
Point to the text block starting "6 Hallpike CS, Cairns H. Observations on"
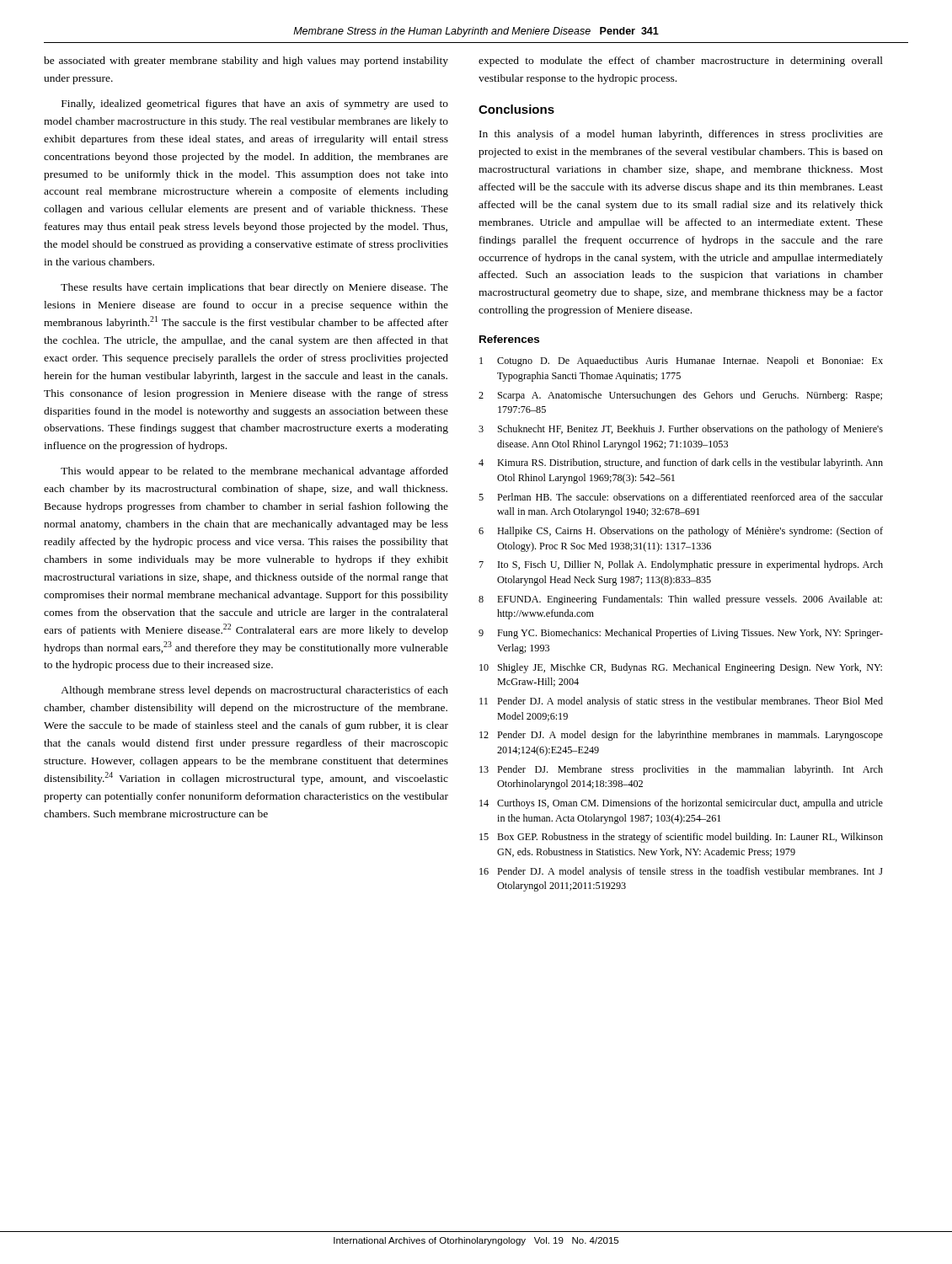pos(681,539)
